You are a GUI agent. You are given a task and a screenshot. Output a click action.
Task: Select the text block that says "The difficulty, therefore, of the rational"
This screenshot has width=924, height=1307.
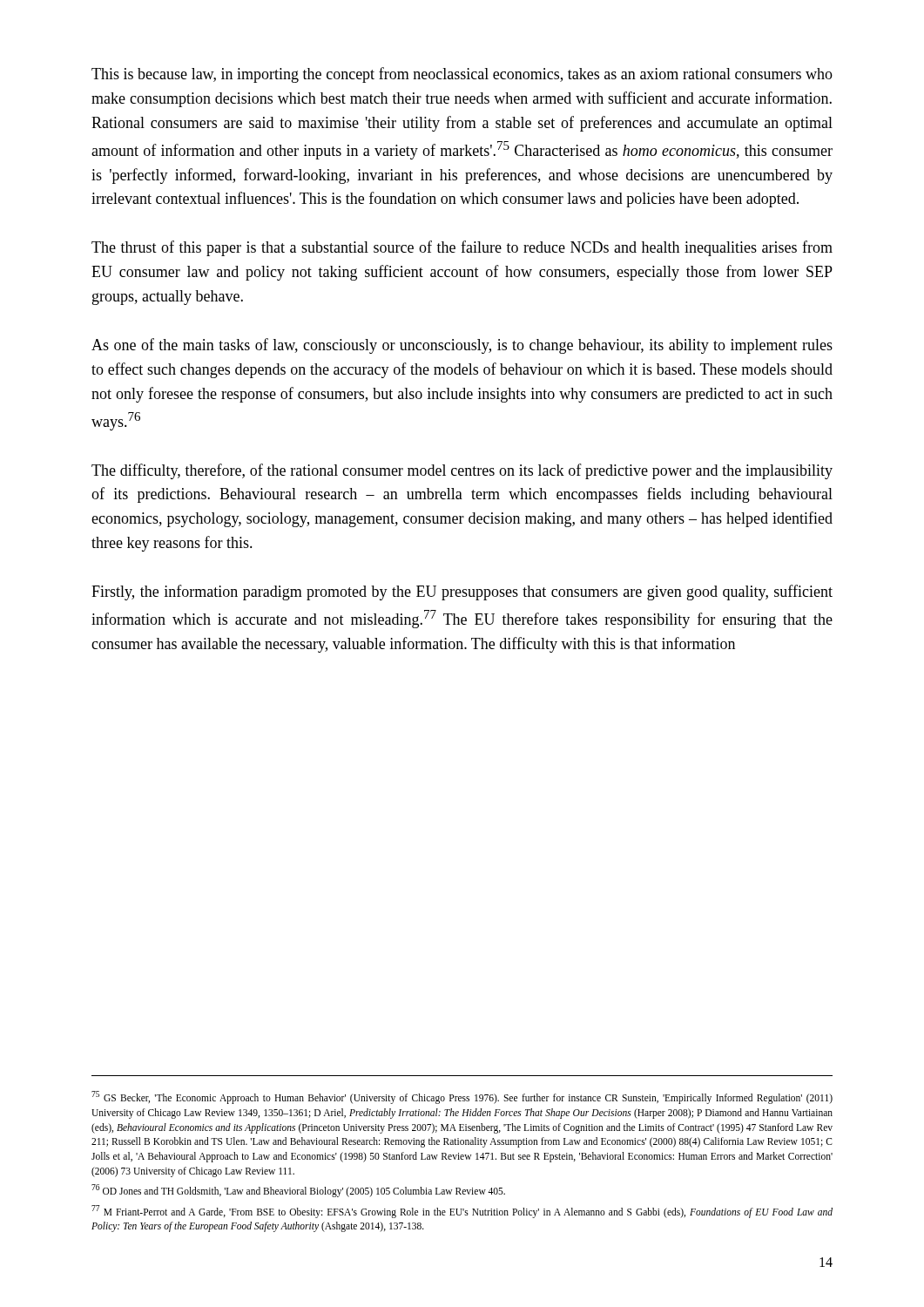pyautogui.click(x=462, y=507)
